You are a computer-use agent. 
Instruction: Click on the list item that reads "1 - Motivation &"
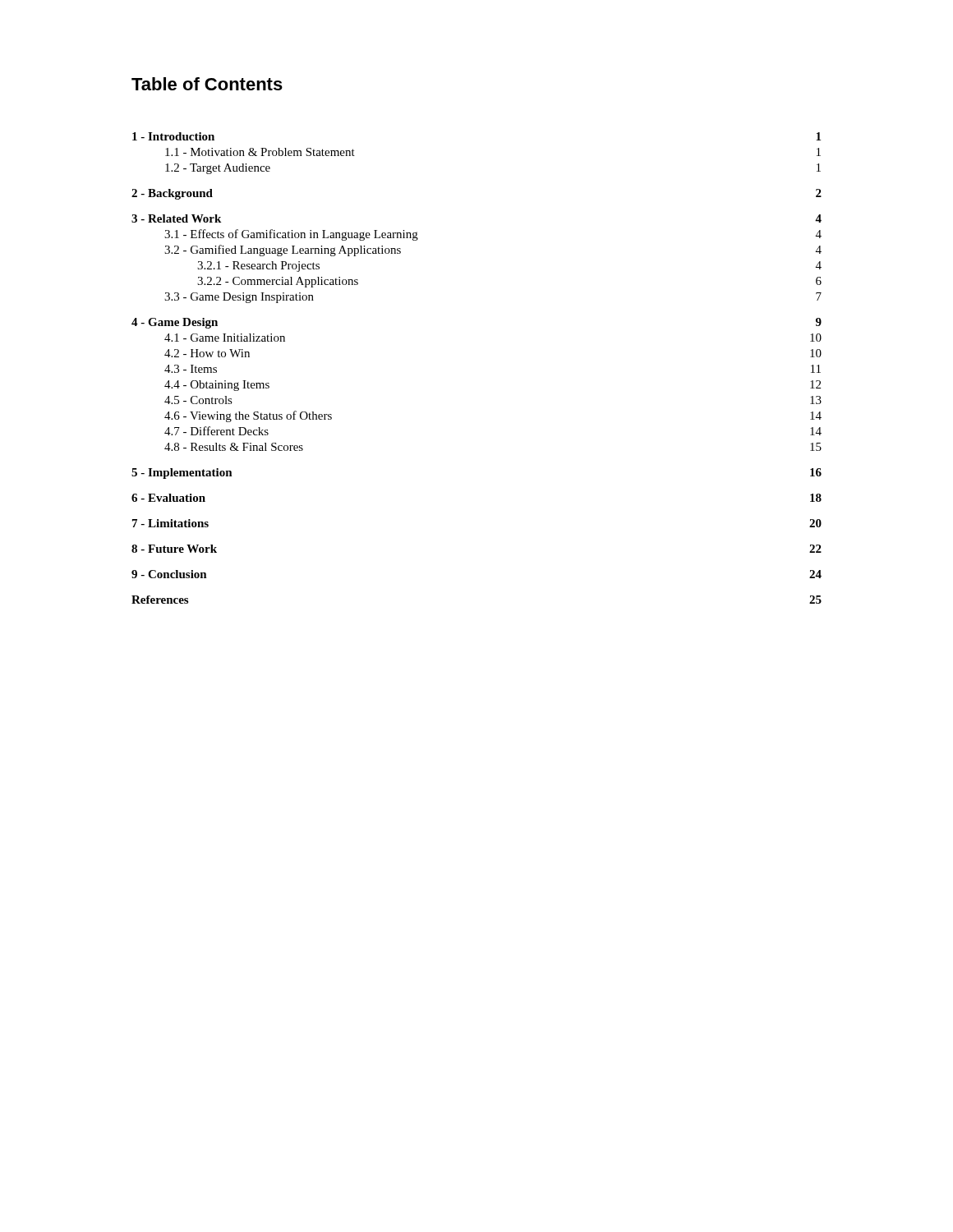tap(263, 152)
